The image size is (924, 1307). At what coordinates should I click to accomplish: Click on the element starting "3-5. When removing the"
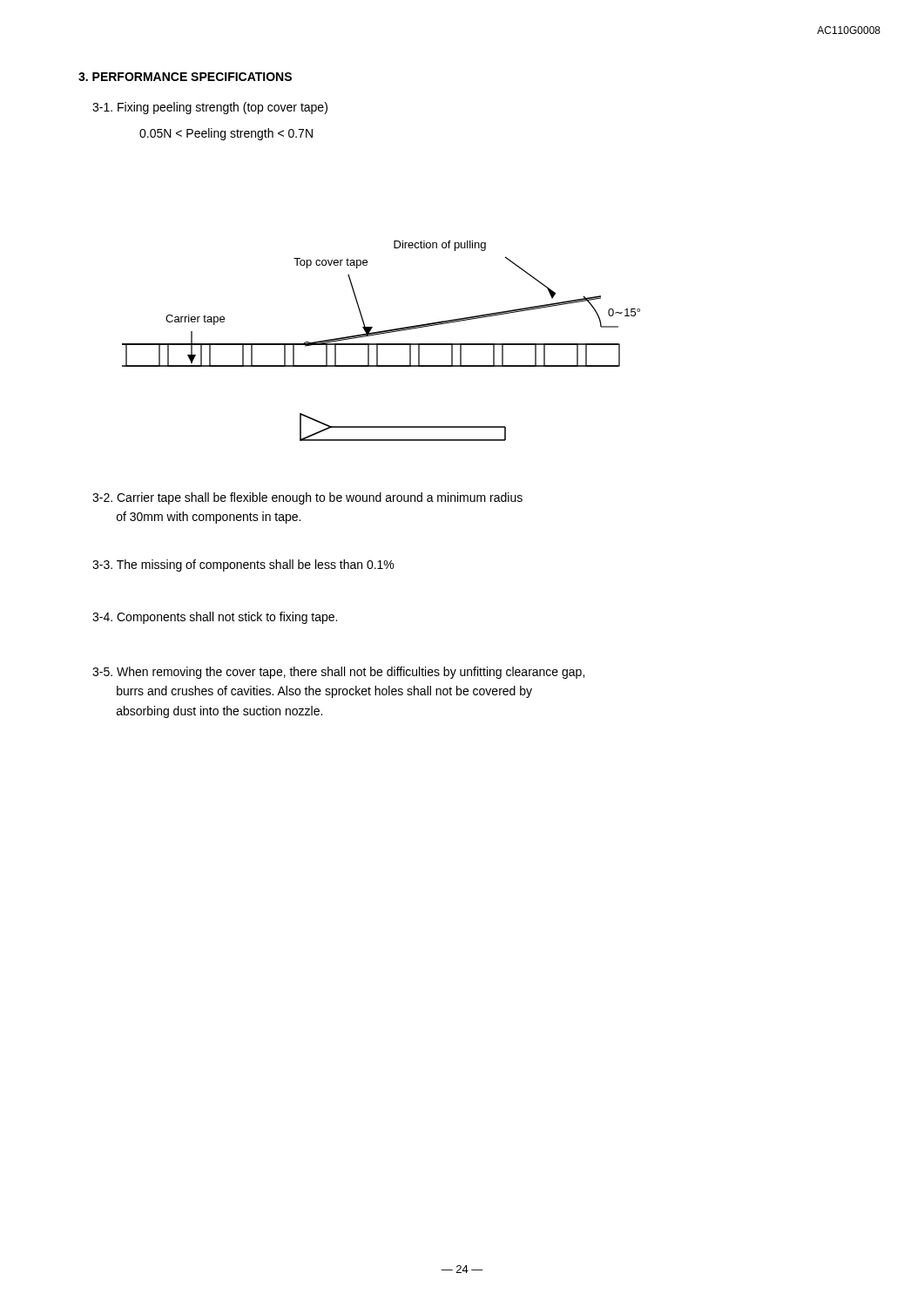pyautogui.click(x=339, y=691)
